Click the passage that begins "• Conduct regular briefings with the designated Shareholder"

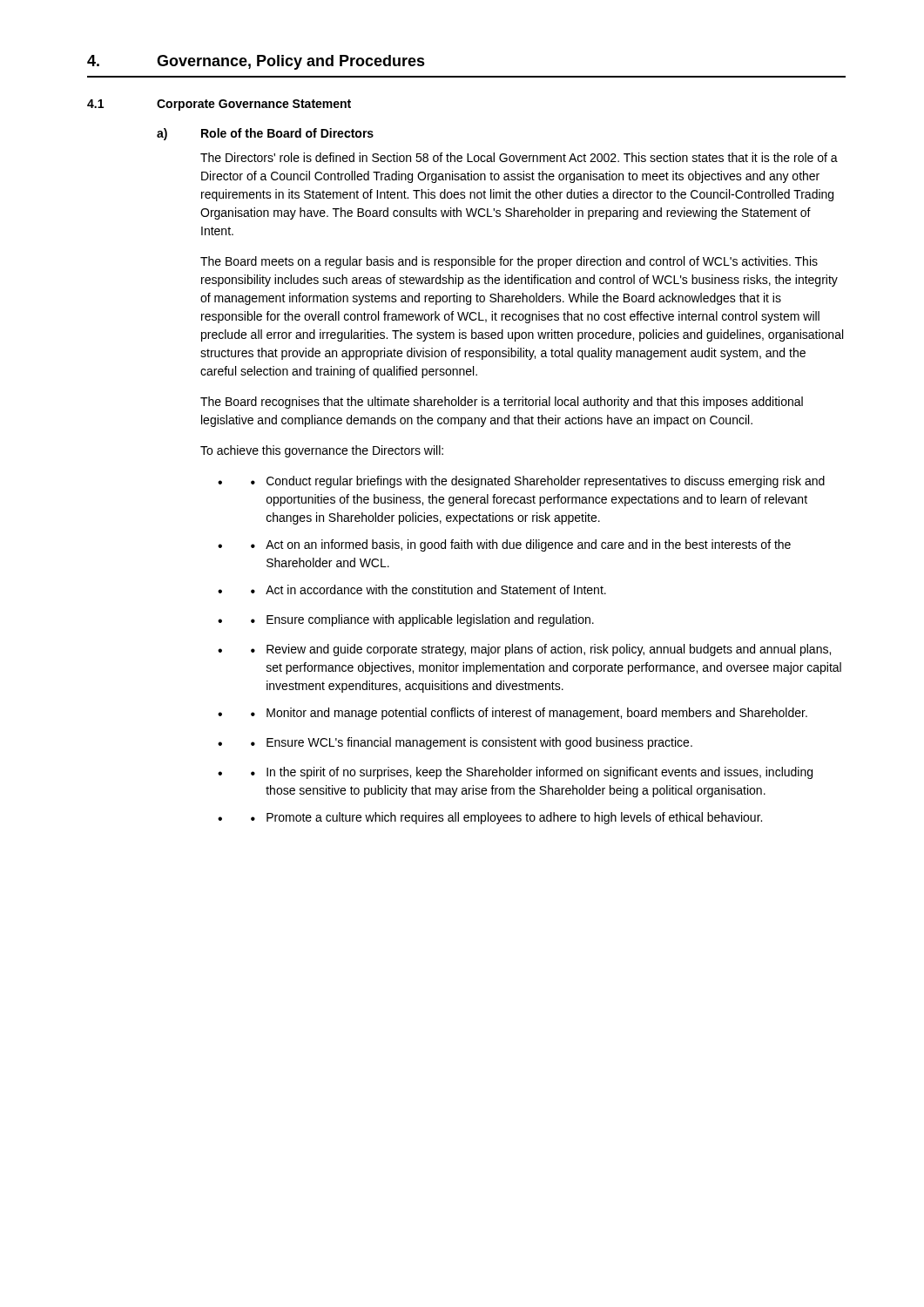[x=548, y=500]
